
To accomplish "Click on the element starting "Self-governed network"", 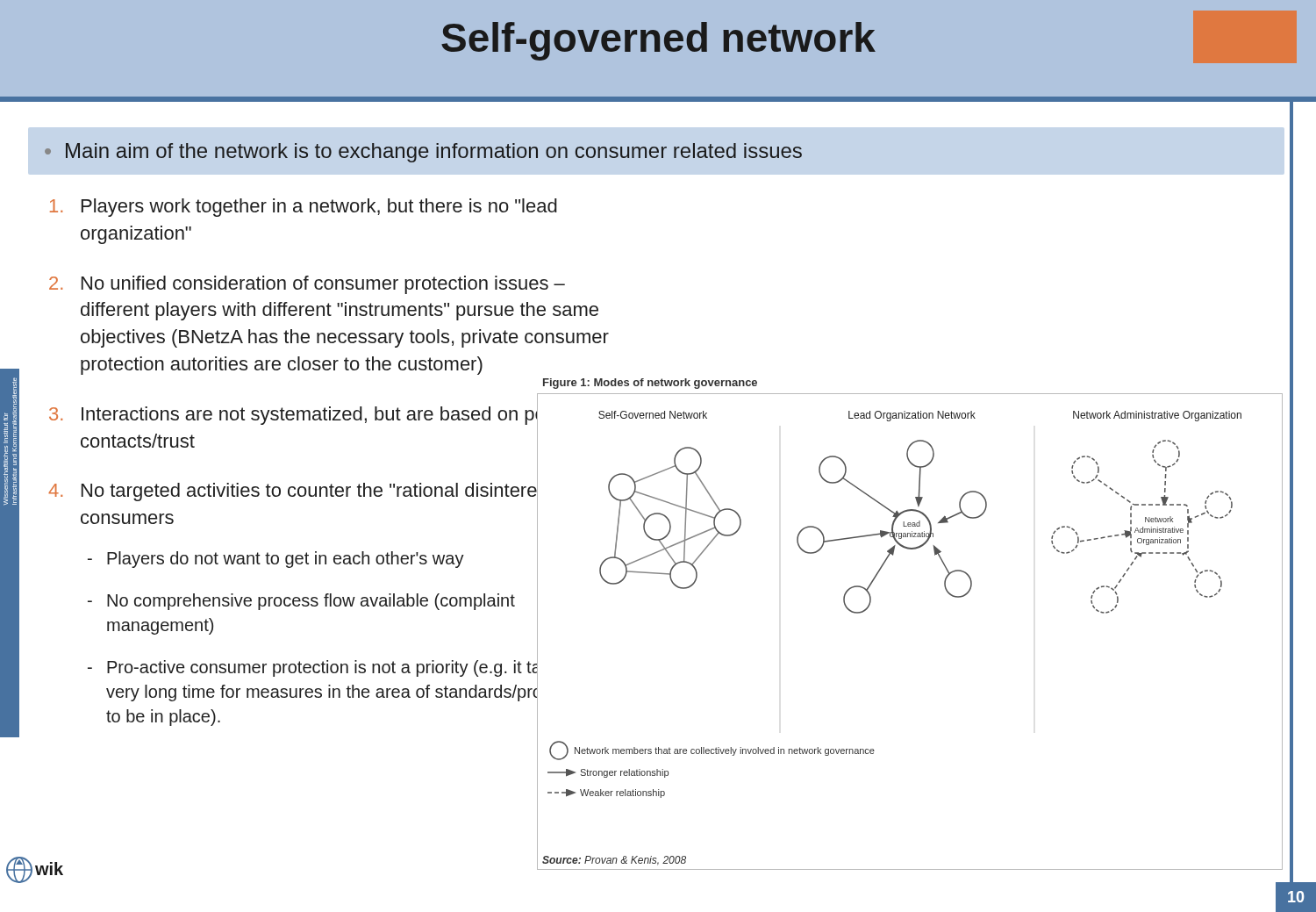I will pos(658,38).
